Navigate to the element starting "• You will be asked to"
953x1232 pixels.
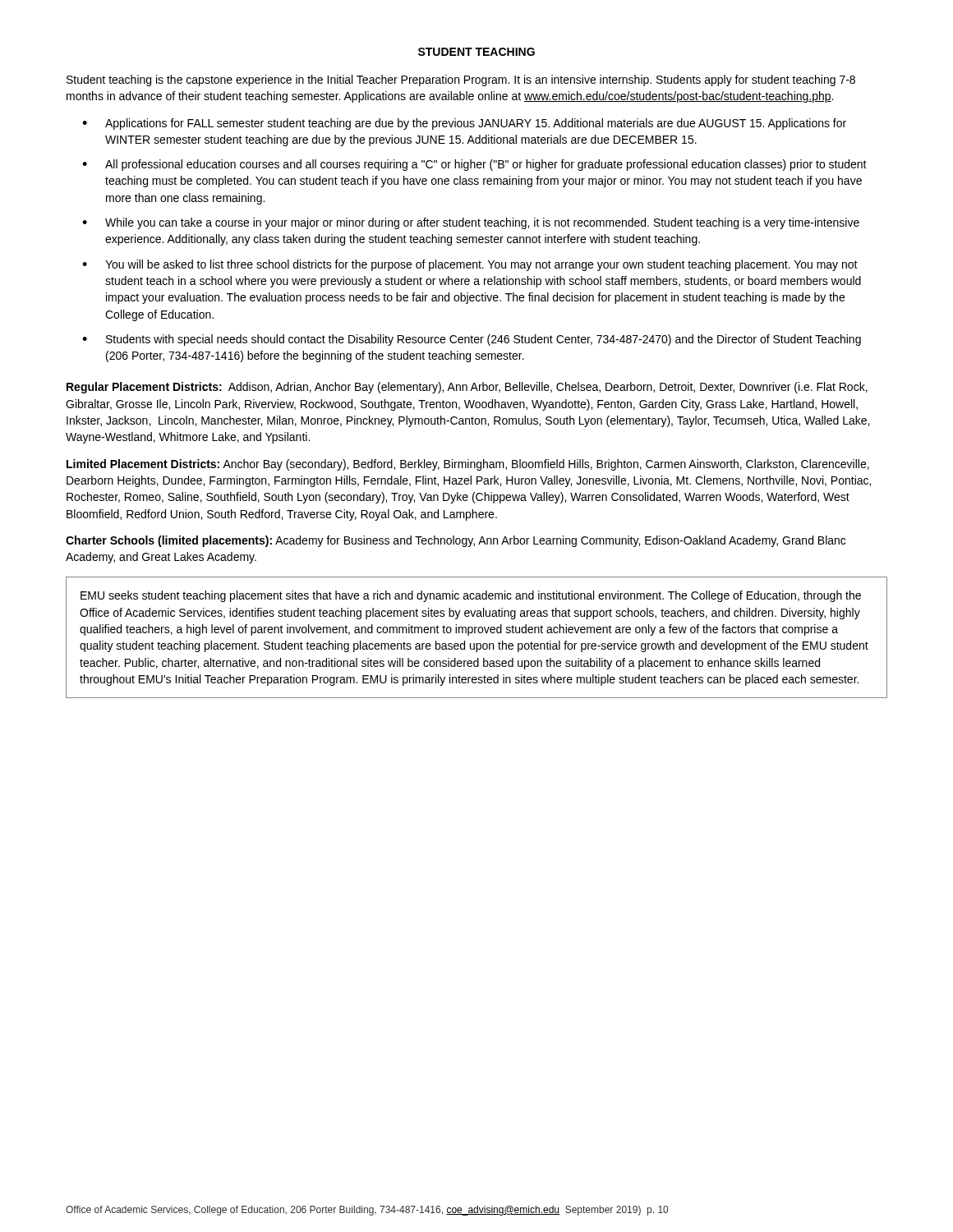[x=485, y=289]
